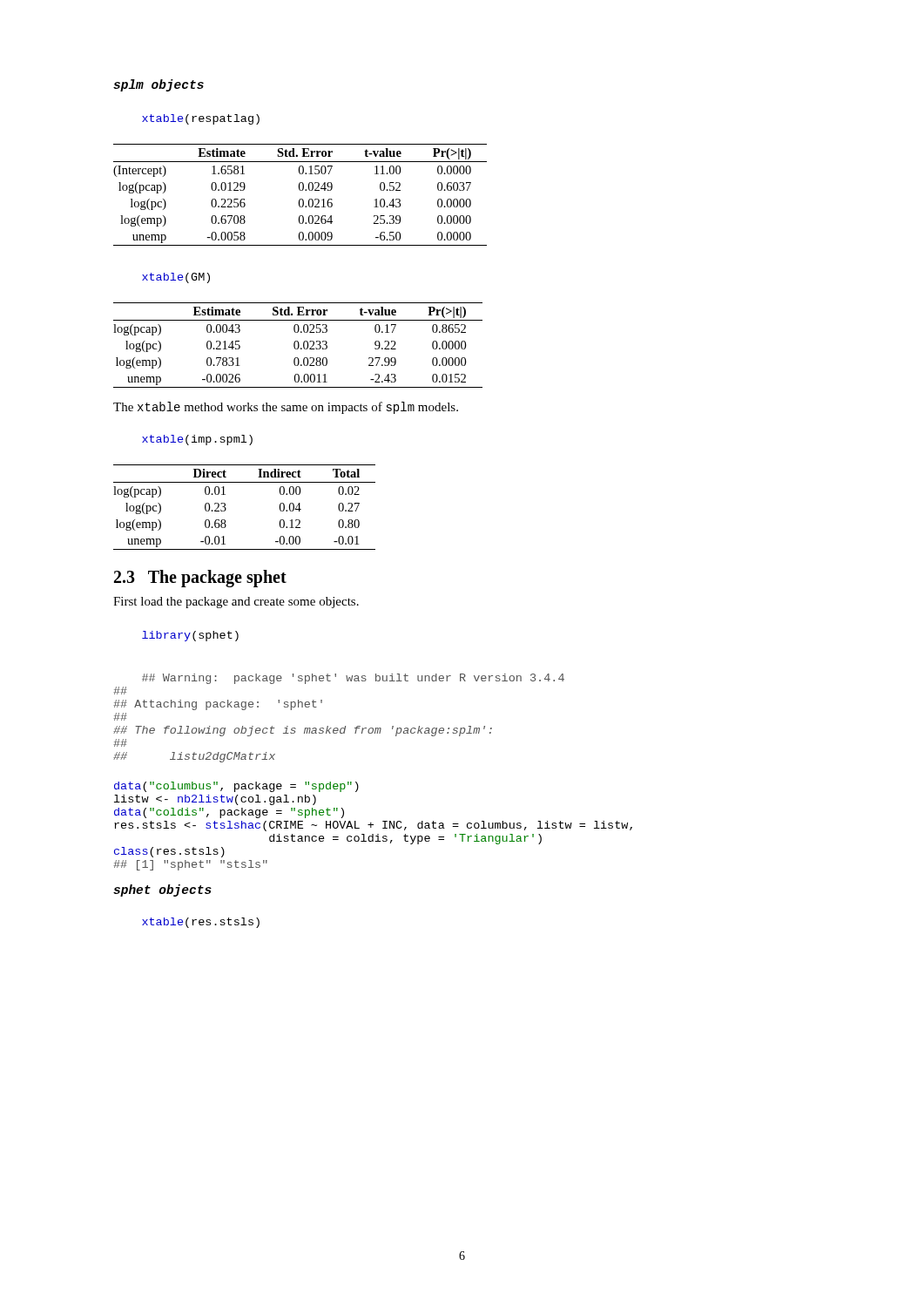The width and height of the screenshot is (924, 1307).
Task: Select the block starting "First load the package and"
Action: coord(236,601)
